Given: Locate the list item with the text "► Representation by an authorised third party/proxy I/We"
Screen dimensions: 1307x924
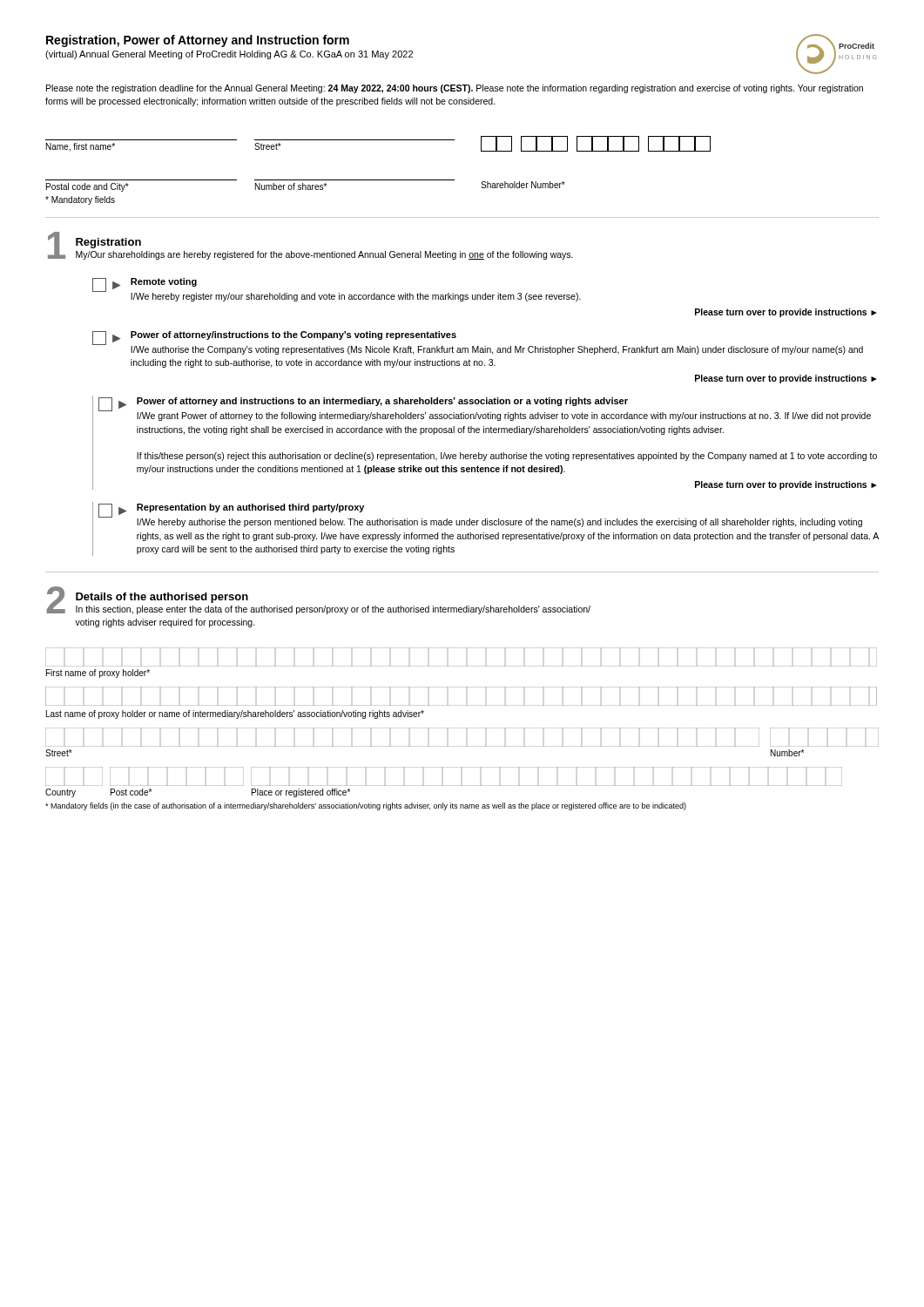Looking at the screenshot, I should [x=489, y=529].
